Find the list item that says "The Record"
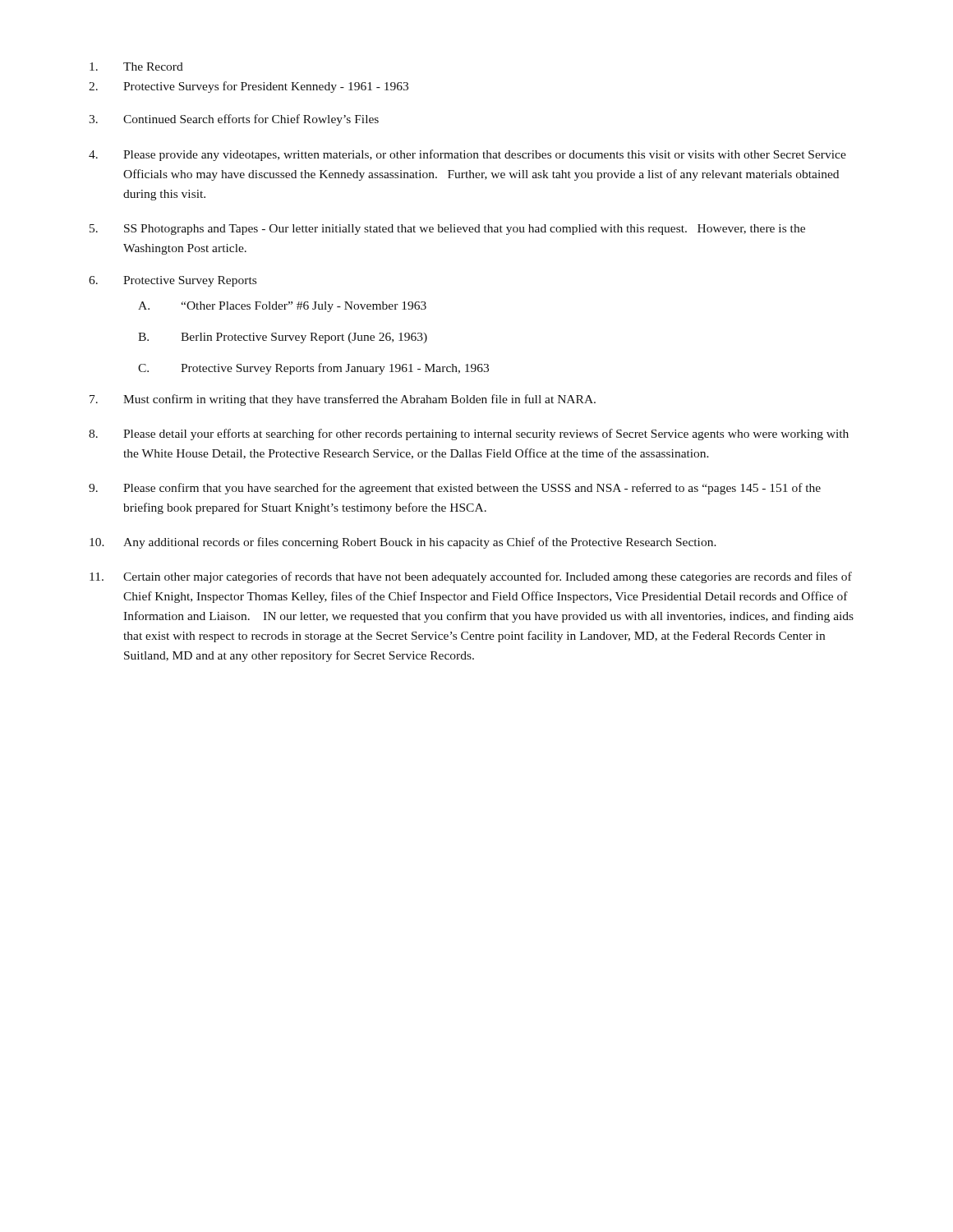Viewport: 953px width, 1232px height. (136, 67)
